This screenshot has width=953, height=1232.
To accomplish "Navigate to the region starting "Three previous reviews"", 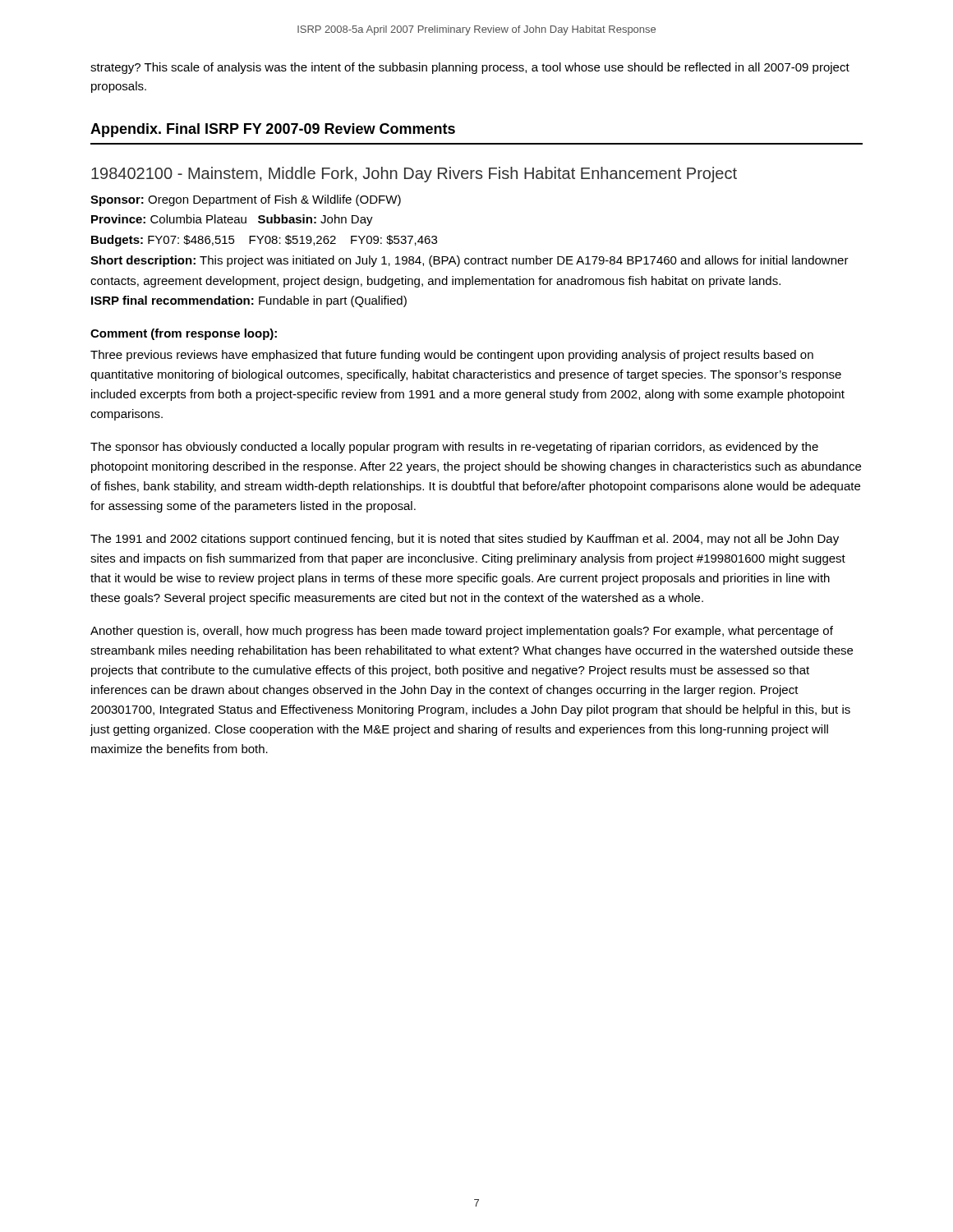I will (467, 384).
